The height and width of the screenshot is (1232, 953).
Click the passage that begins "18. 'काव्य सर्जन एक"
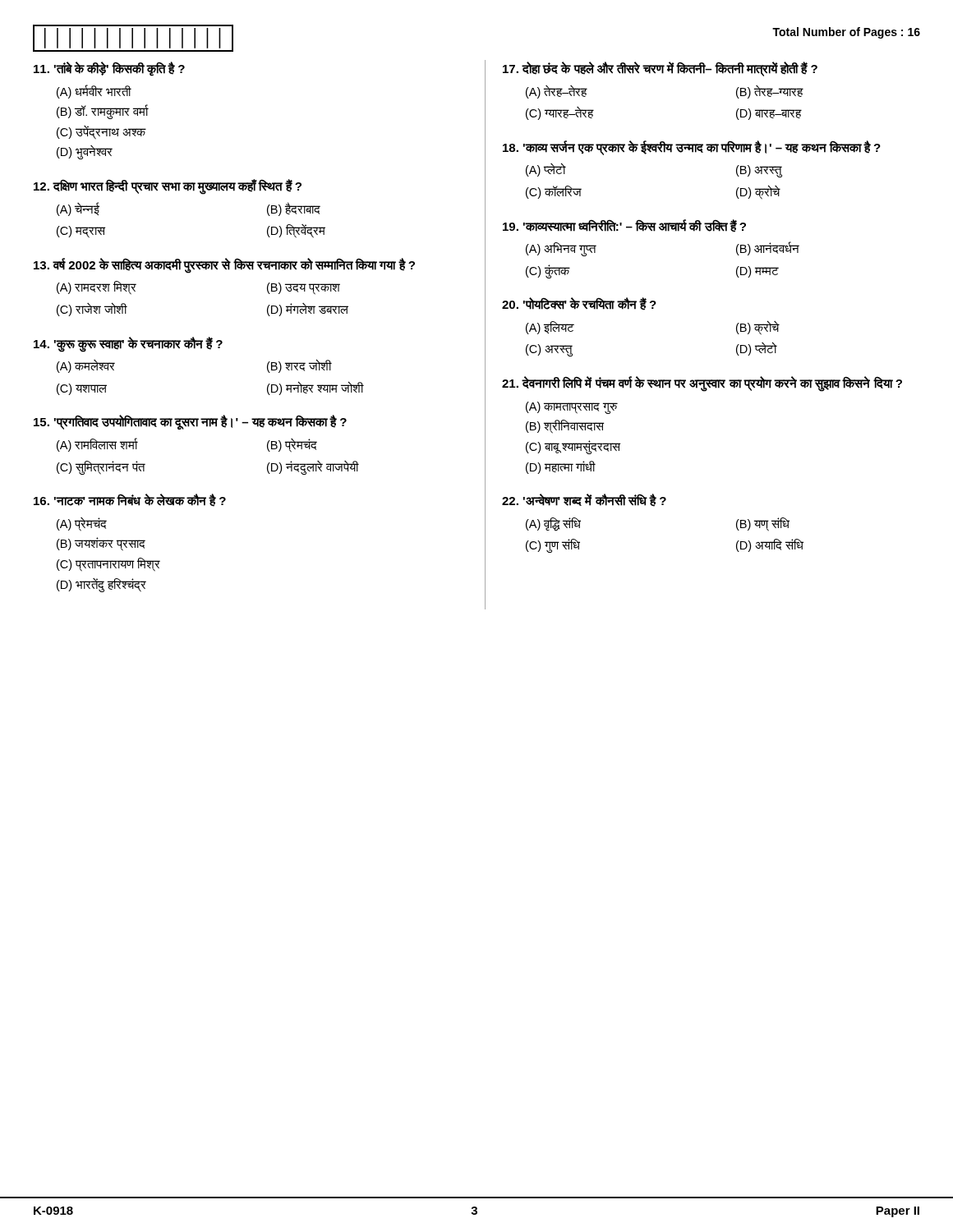692,148
